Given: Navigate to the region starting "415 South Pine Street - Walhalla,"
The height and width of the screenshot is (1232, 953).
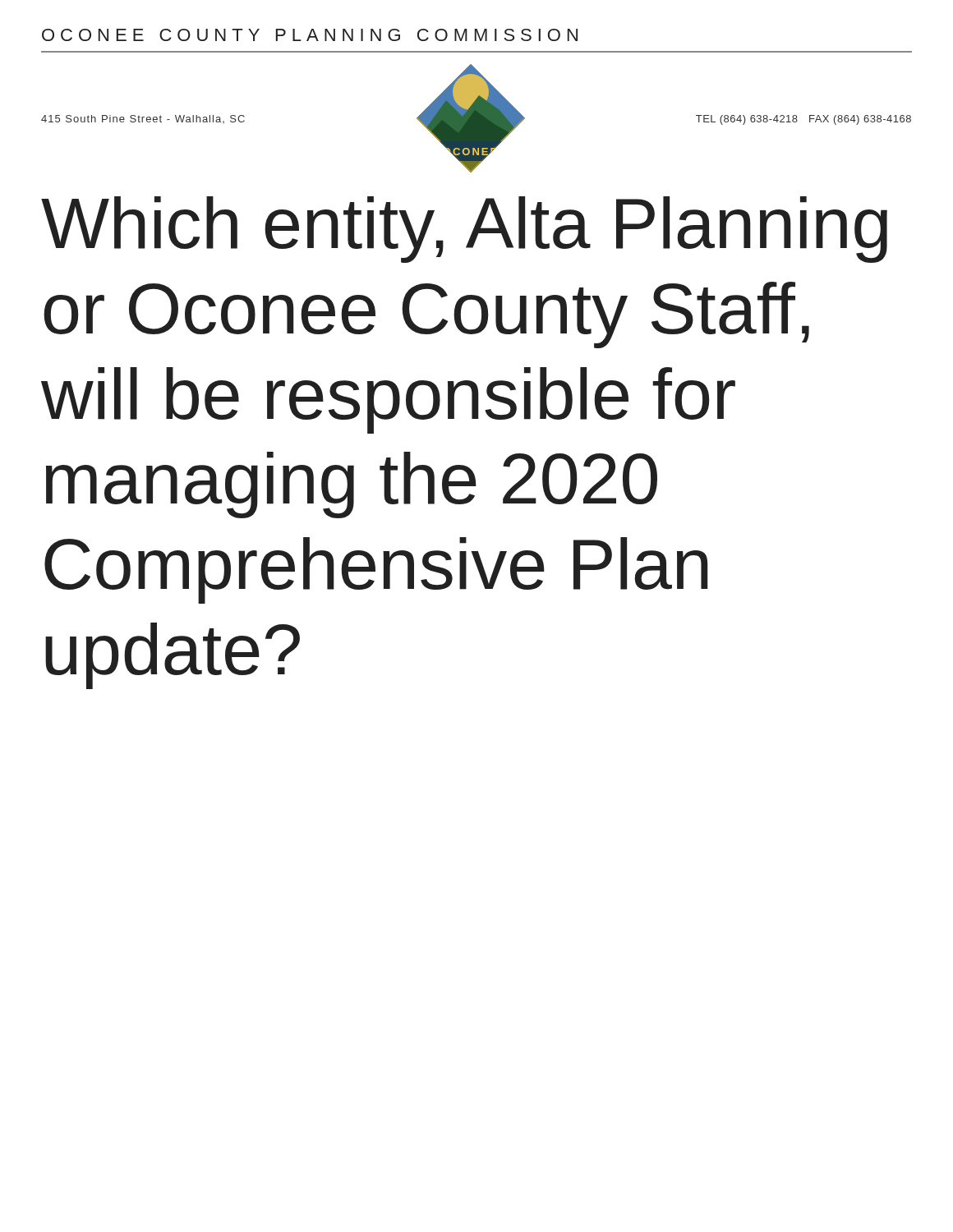Looking at the screenshot, I should click(x=144, y=118).
